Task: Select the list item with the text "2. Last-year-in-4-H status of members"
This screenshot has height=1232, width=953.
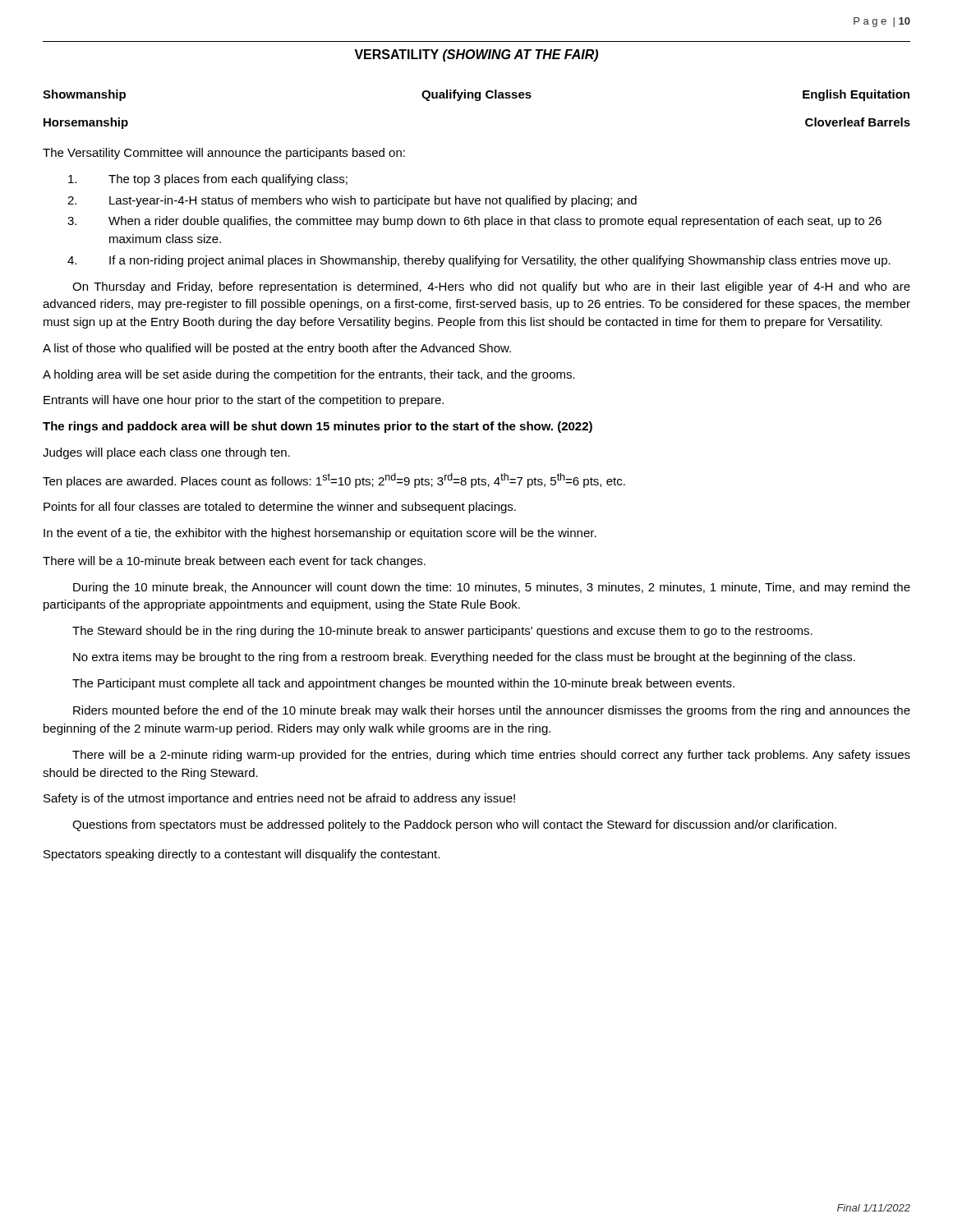Action: [x=476, y=200]
